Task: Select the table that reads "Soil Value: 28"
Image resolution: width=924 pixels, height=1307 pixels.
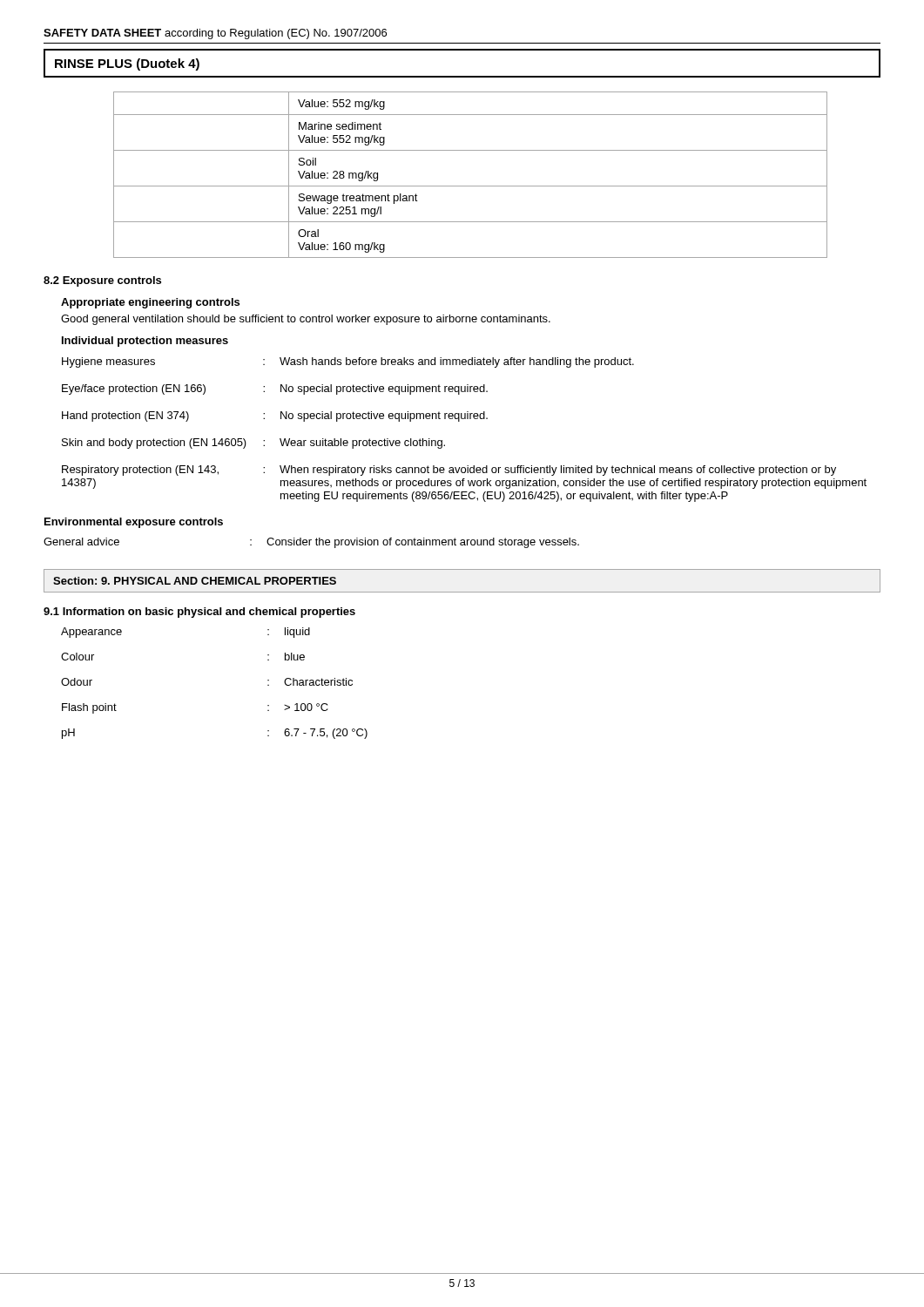Action: point(462,175)
